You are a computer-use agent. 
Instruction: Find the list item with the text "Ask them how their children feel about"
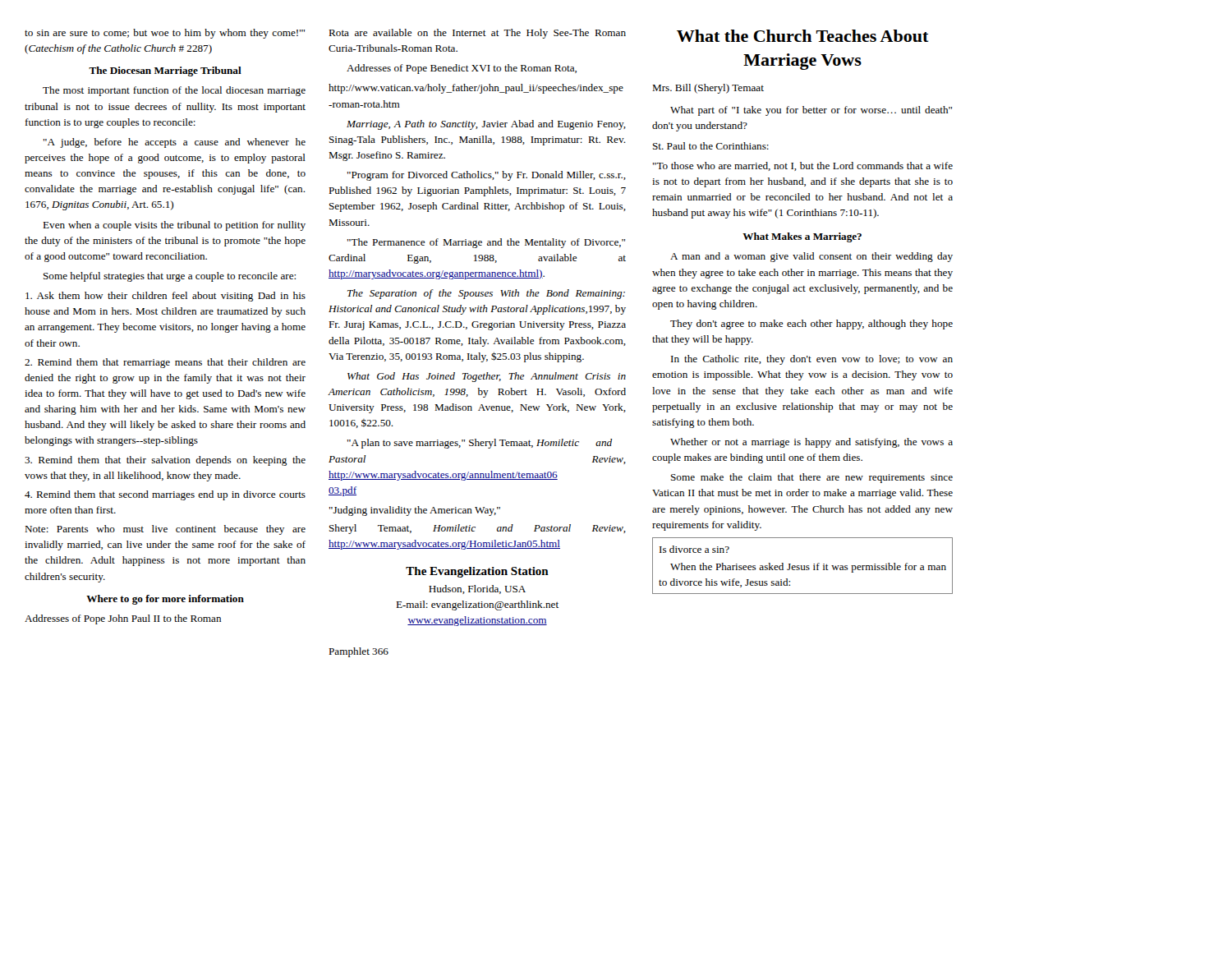165,319
